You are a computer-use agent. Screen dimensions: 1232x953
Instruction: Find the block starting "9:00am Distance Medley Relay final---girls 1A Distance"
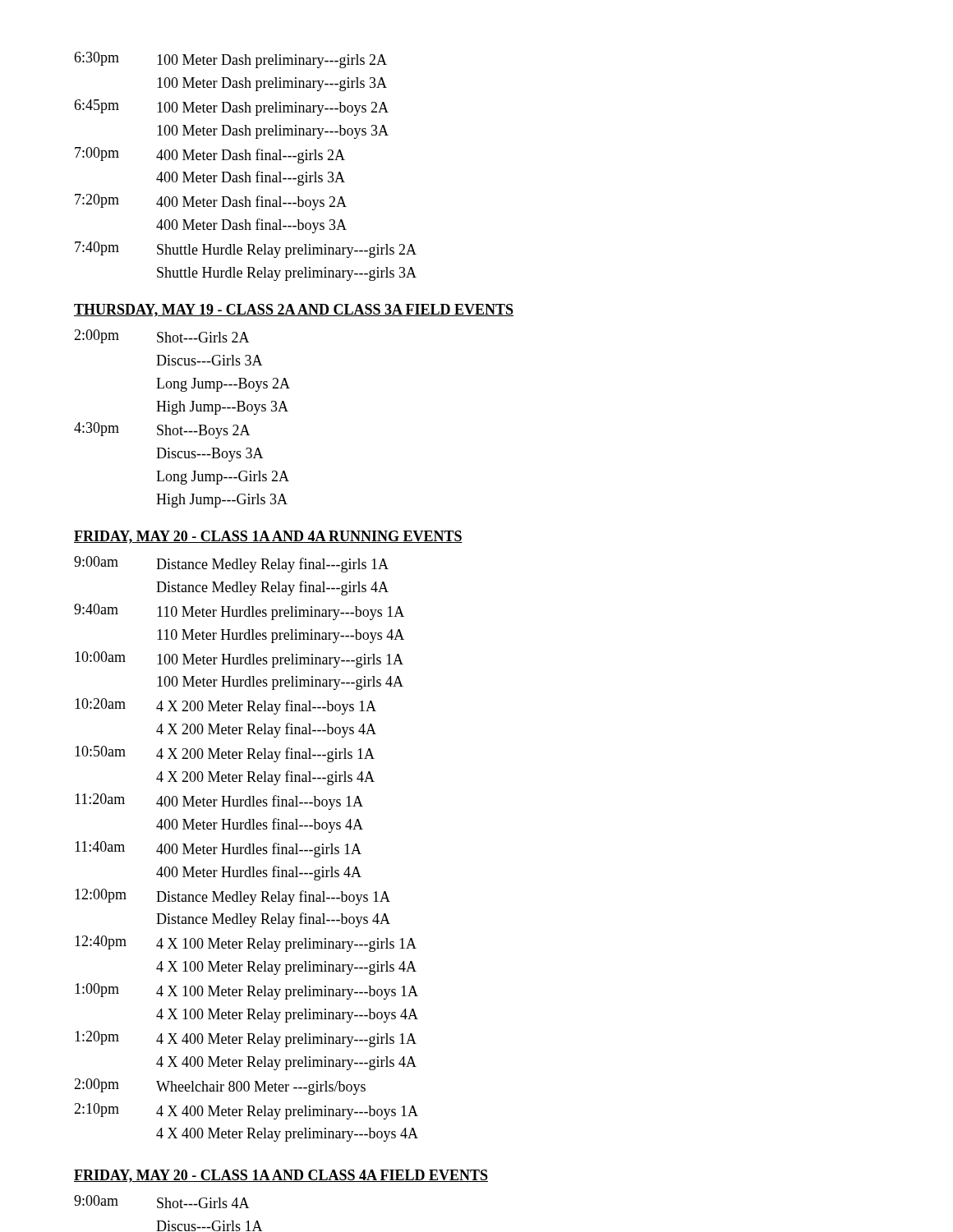(231, 564)
